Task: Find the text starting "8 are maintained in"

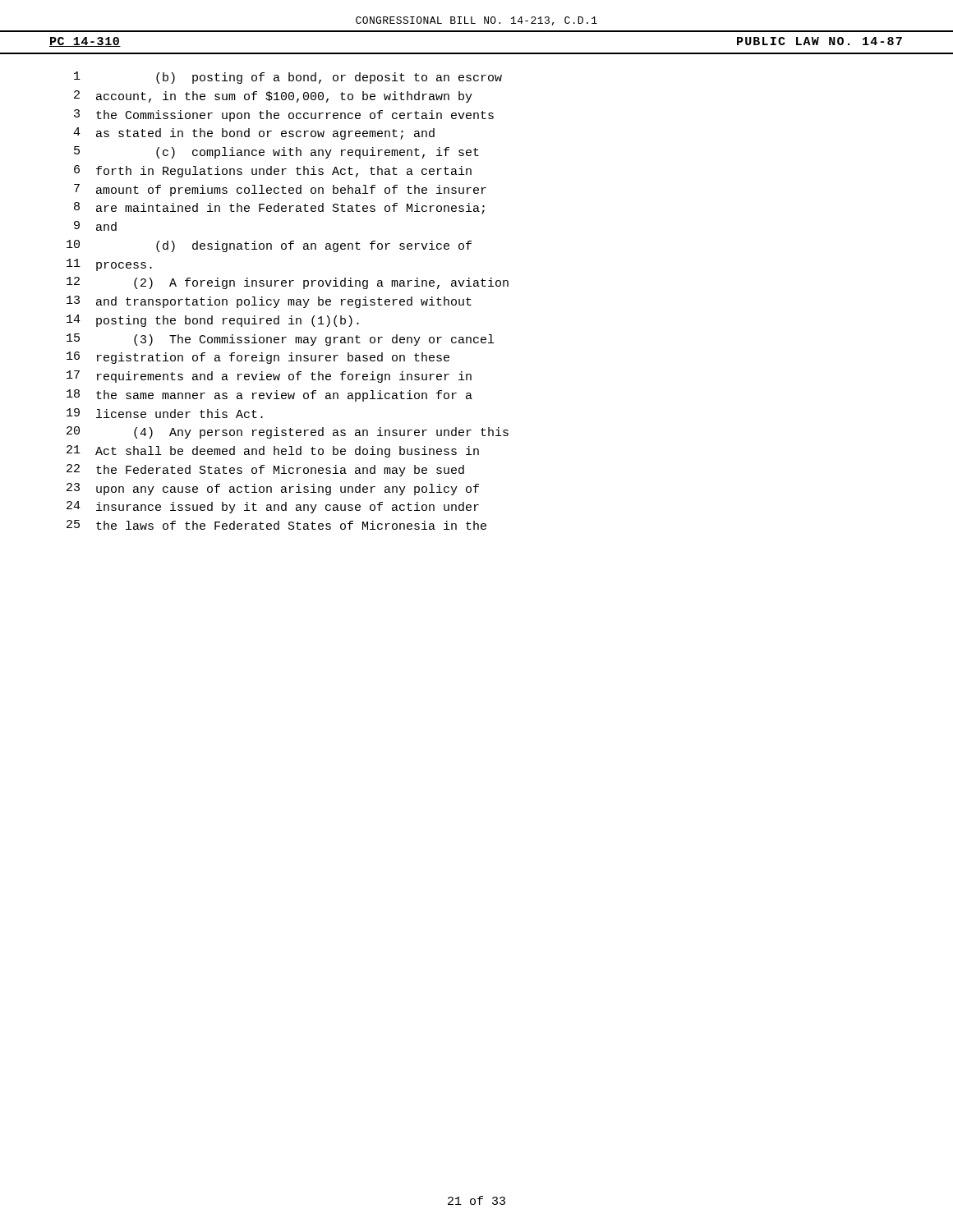Action: pos(476,209)
